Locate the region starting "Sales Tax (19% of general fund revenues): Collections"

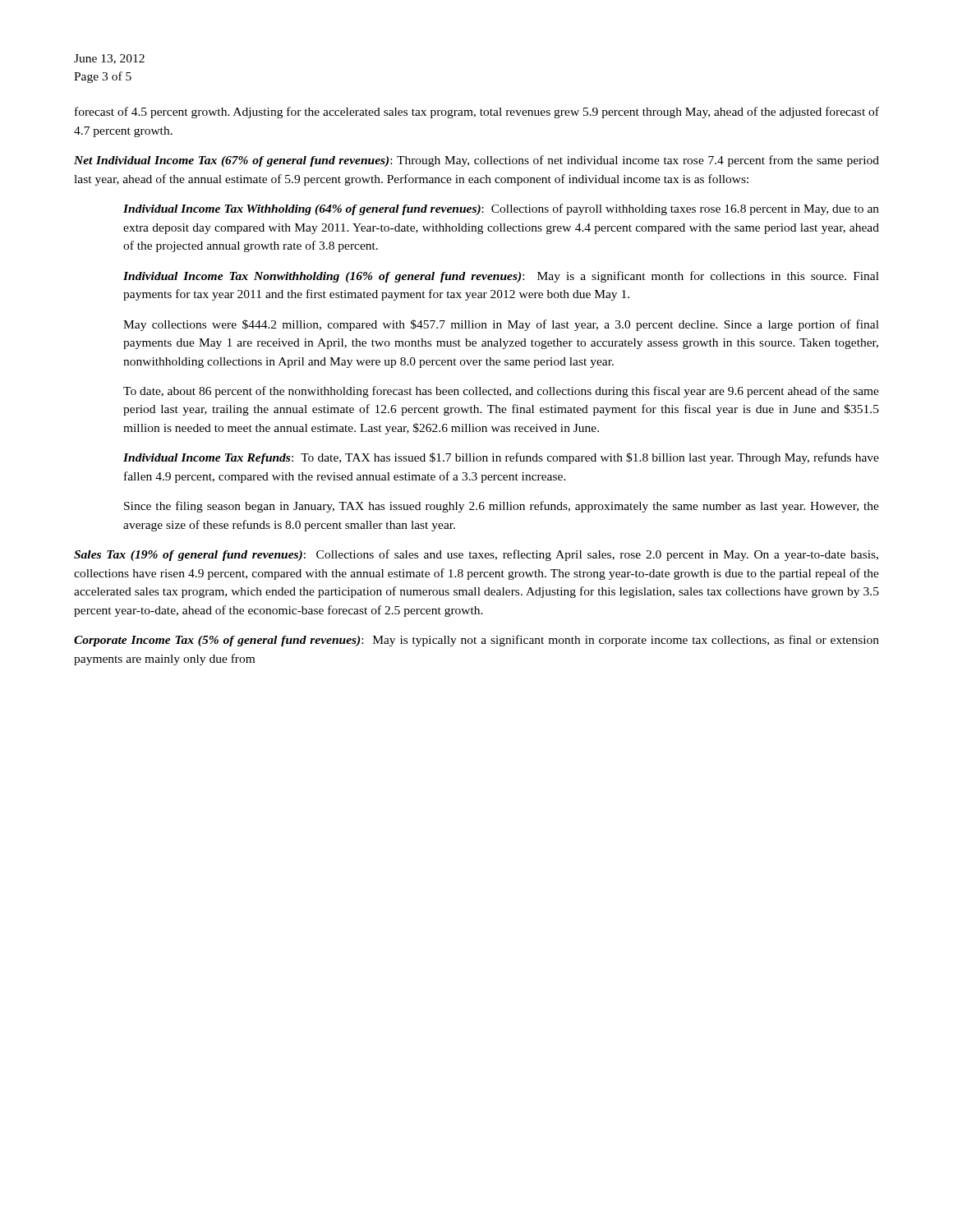(476, 582)
